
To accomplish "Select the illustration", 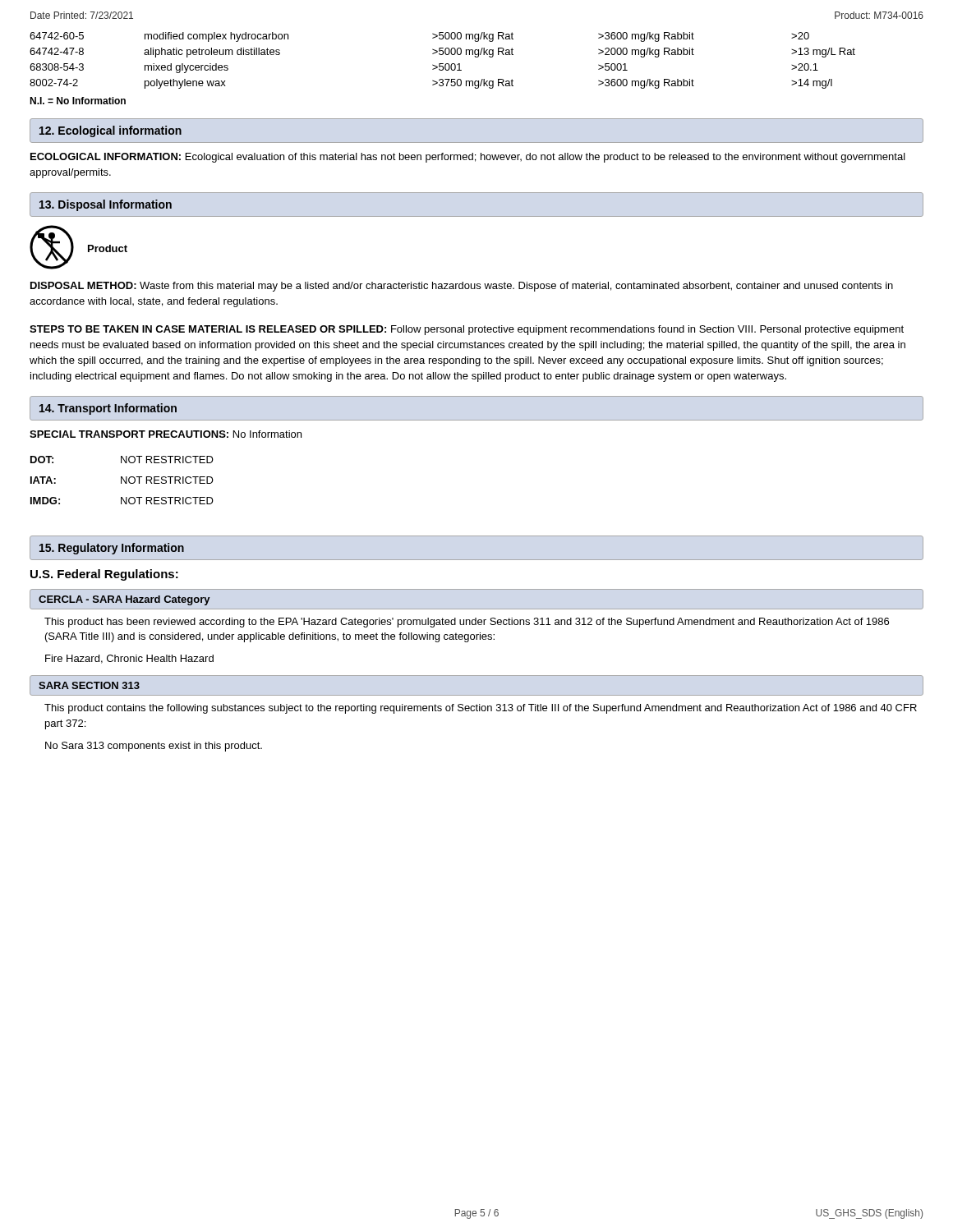I will [58, 248].
